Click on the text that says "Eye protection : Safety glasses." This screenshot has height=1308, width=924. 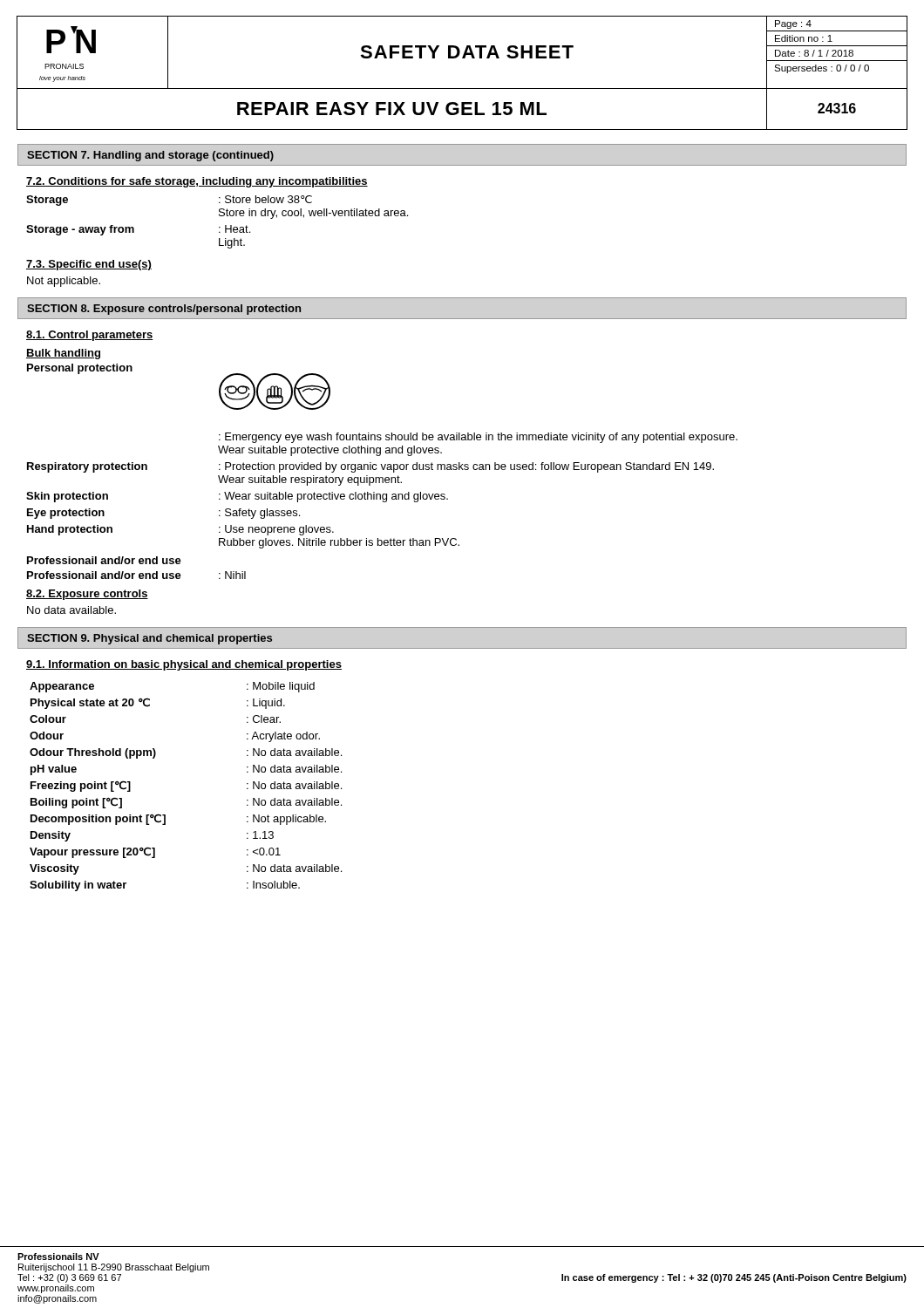(61, 513)
